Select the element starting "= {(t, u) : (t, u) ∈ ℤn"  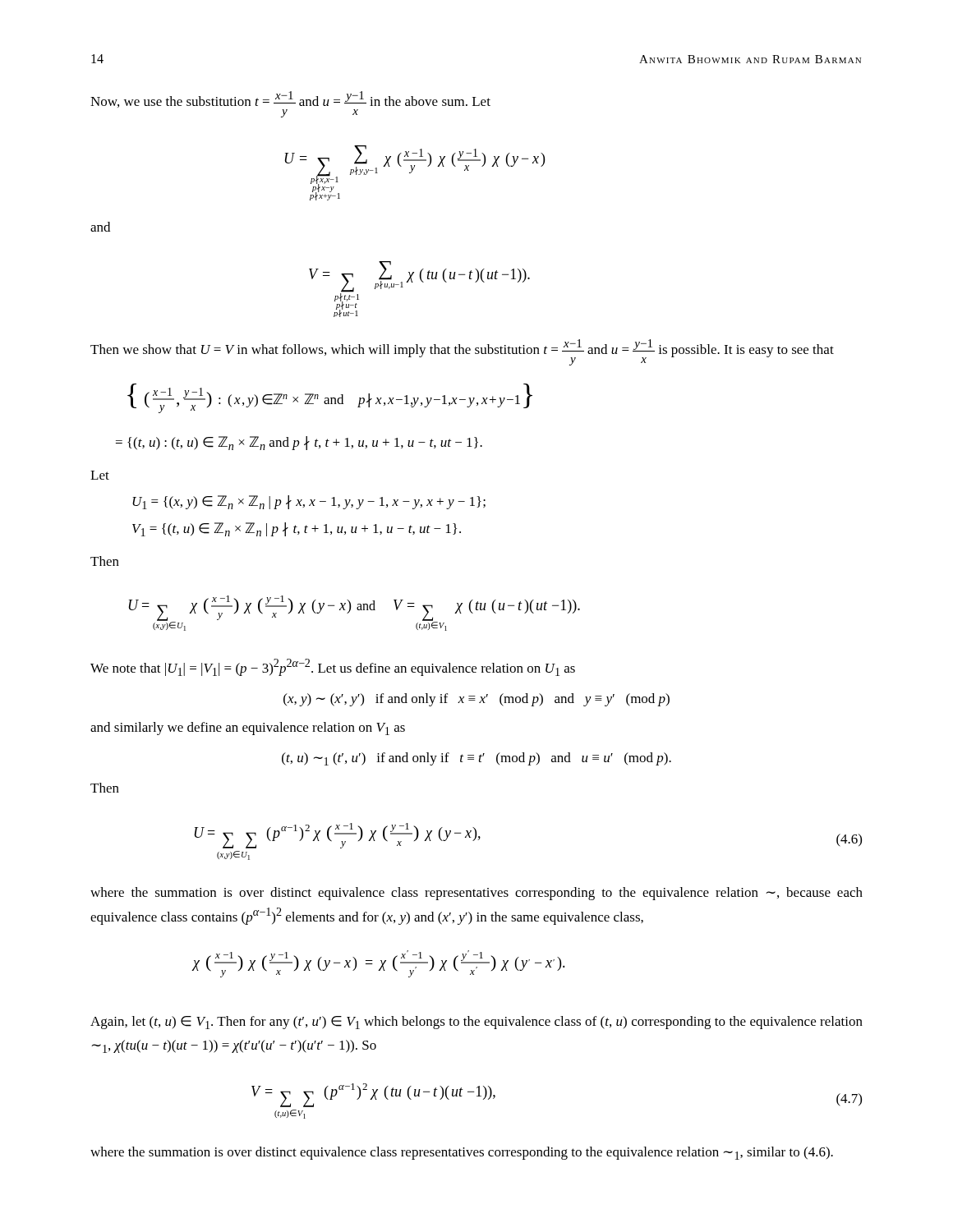299,444
